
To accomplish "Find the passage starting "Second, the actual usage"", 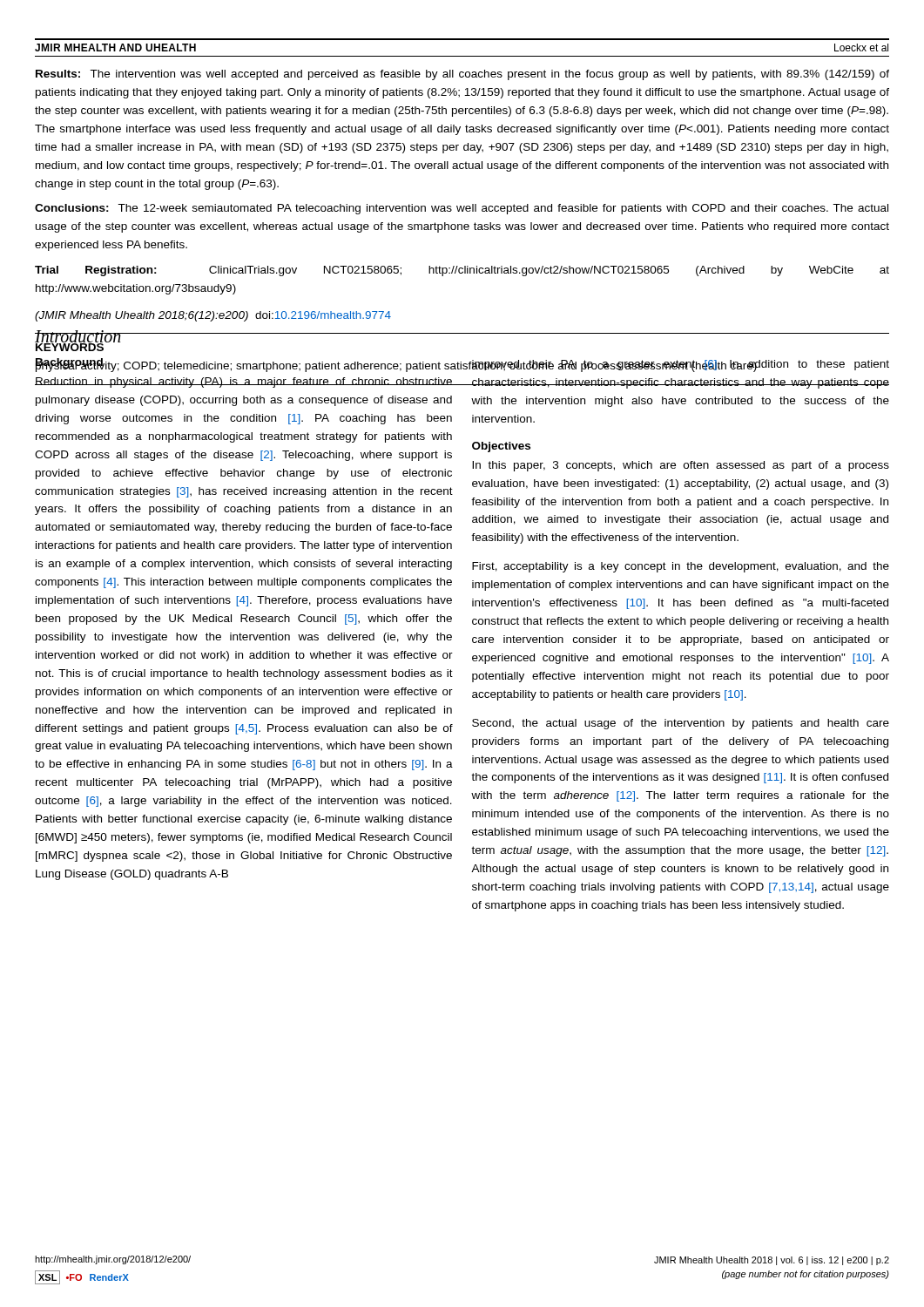I will point(680,814).
